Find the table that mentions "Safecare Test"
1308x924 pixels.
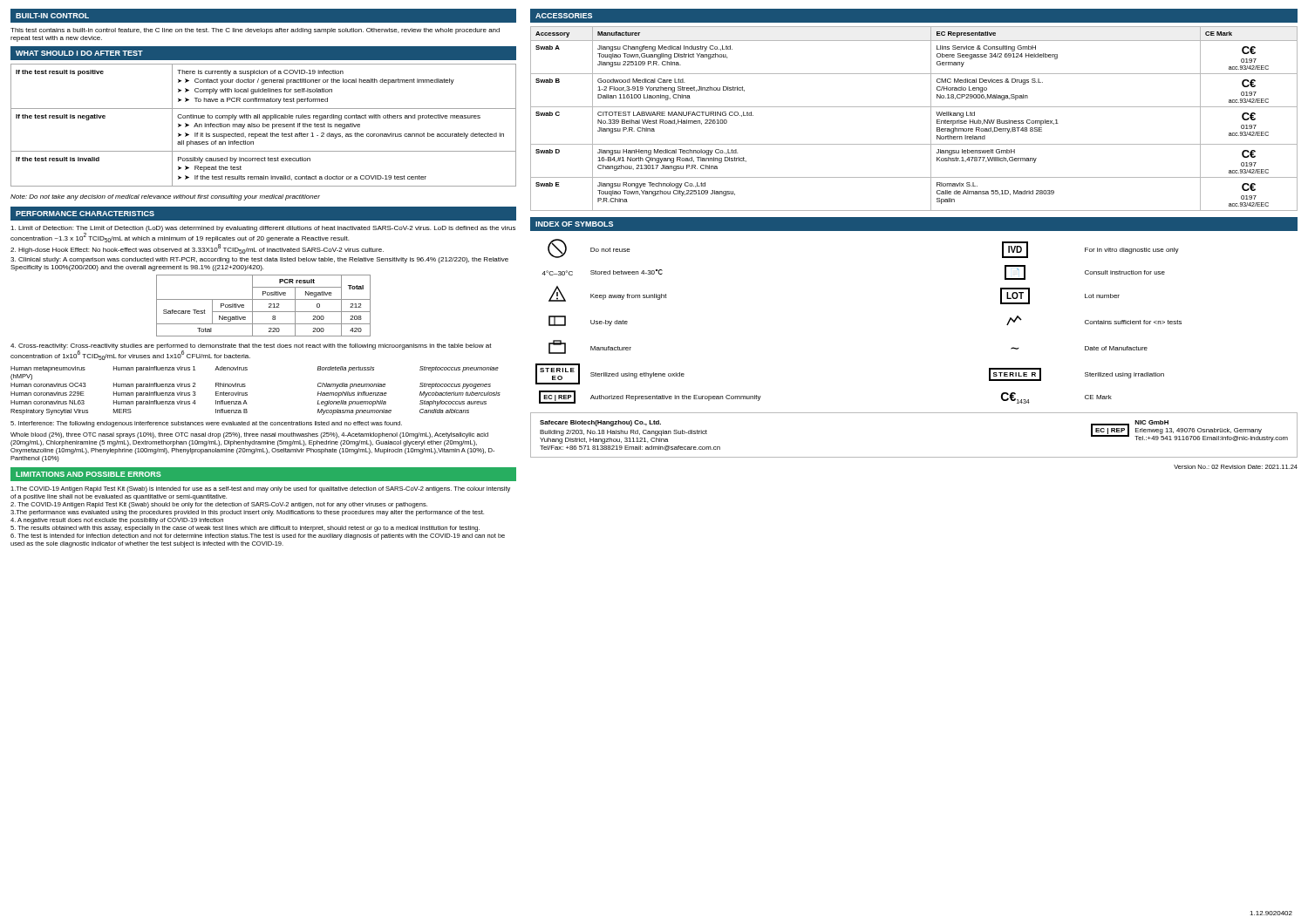pos(263,305)
